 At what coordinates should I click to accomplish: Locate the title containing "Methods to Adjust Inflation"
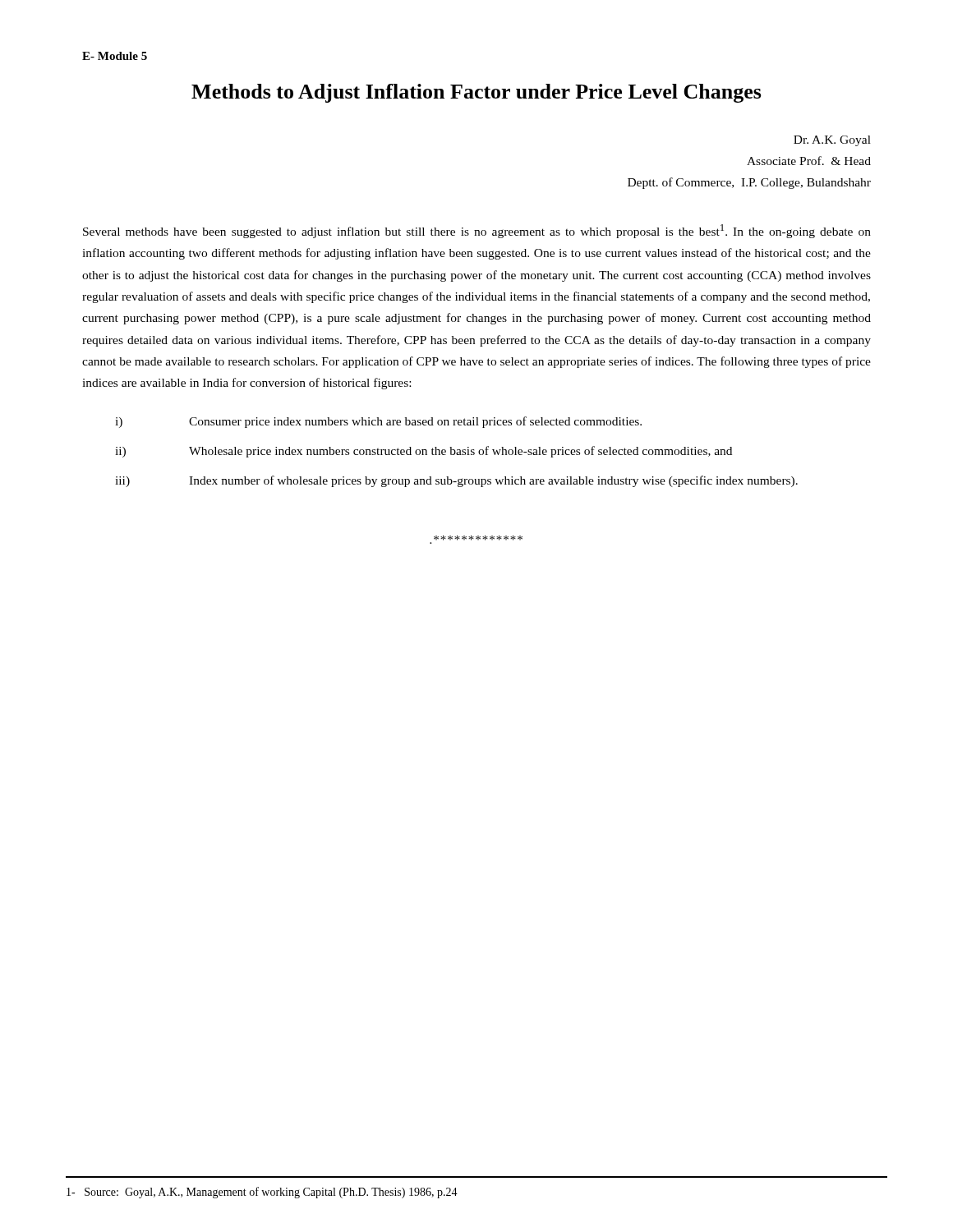476,92
